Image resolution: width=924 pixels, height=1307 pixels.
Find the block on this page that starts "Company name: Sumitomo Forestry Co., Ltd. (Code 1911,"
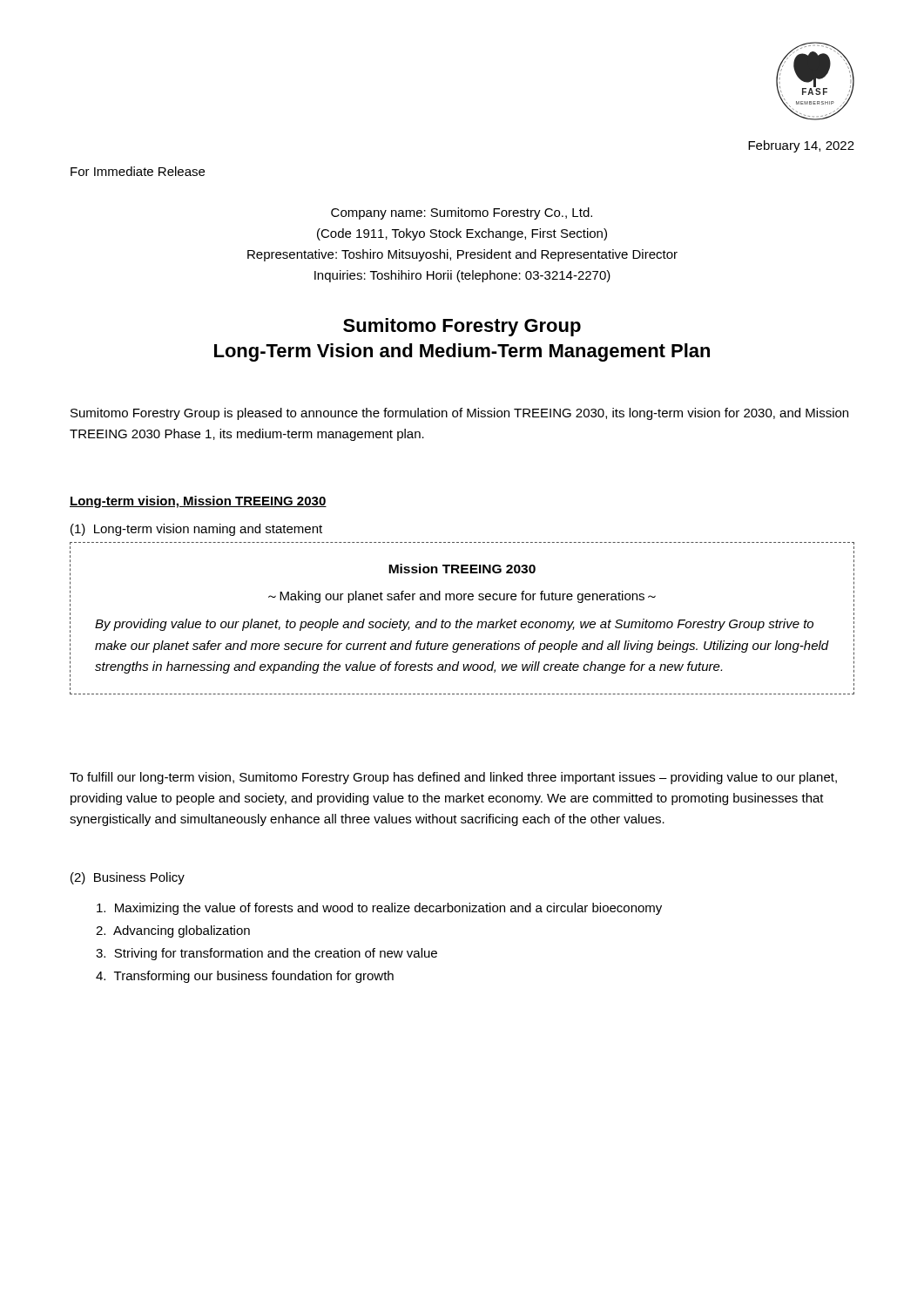(462, 244)
